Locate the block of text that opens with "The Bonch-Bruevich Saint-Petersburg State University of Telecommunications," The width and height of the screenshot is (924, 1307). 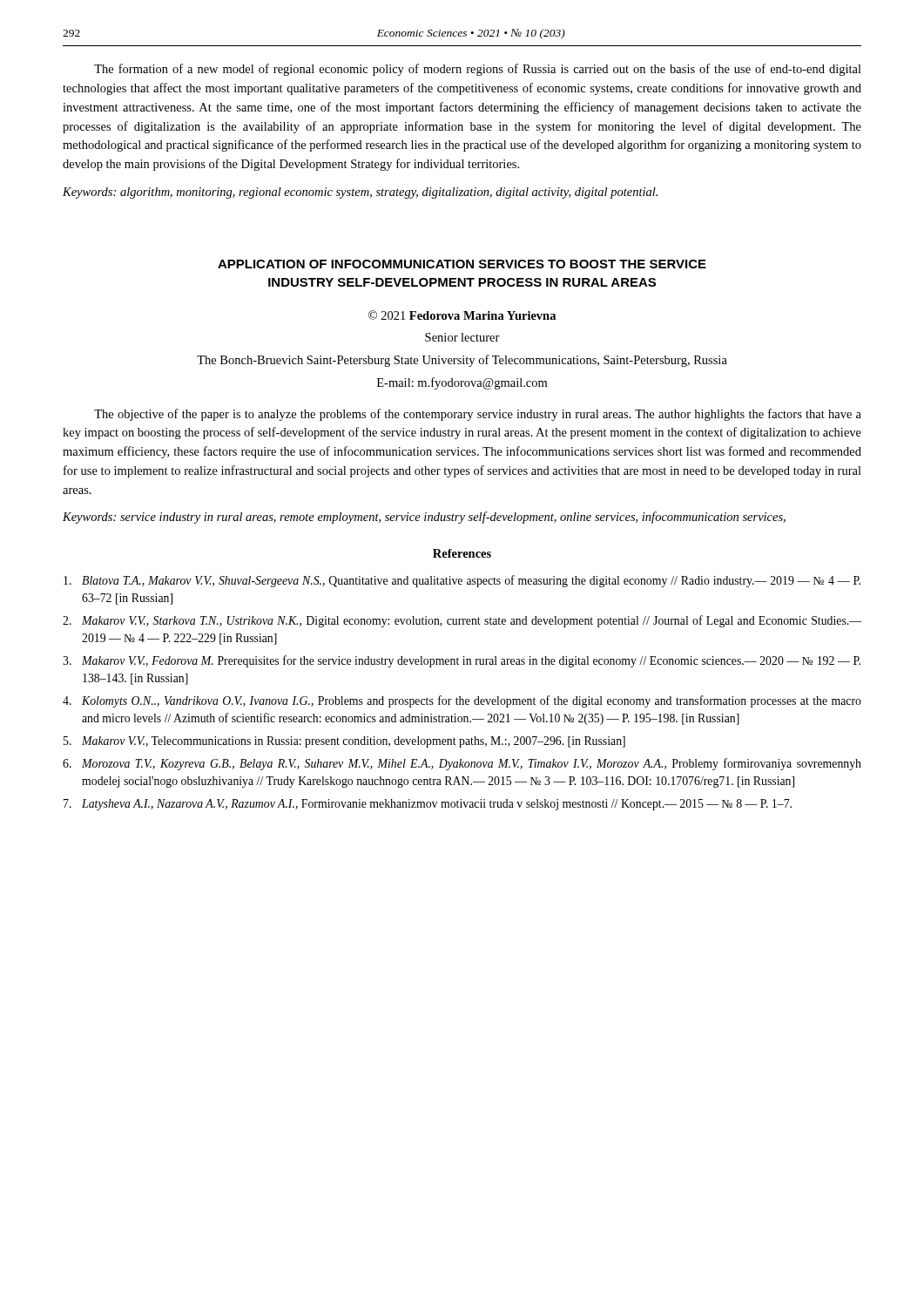(x=462, y=360)
